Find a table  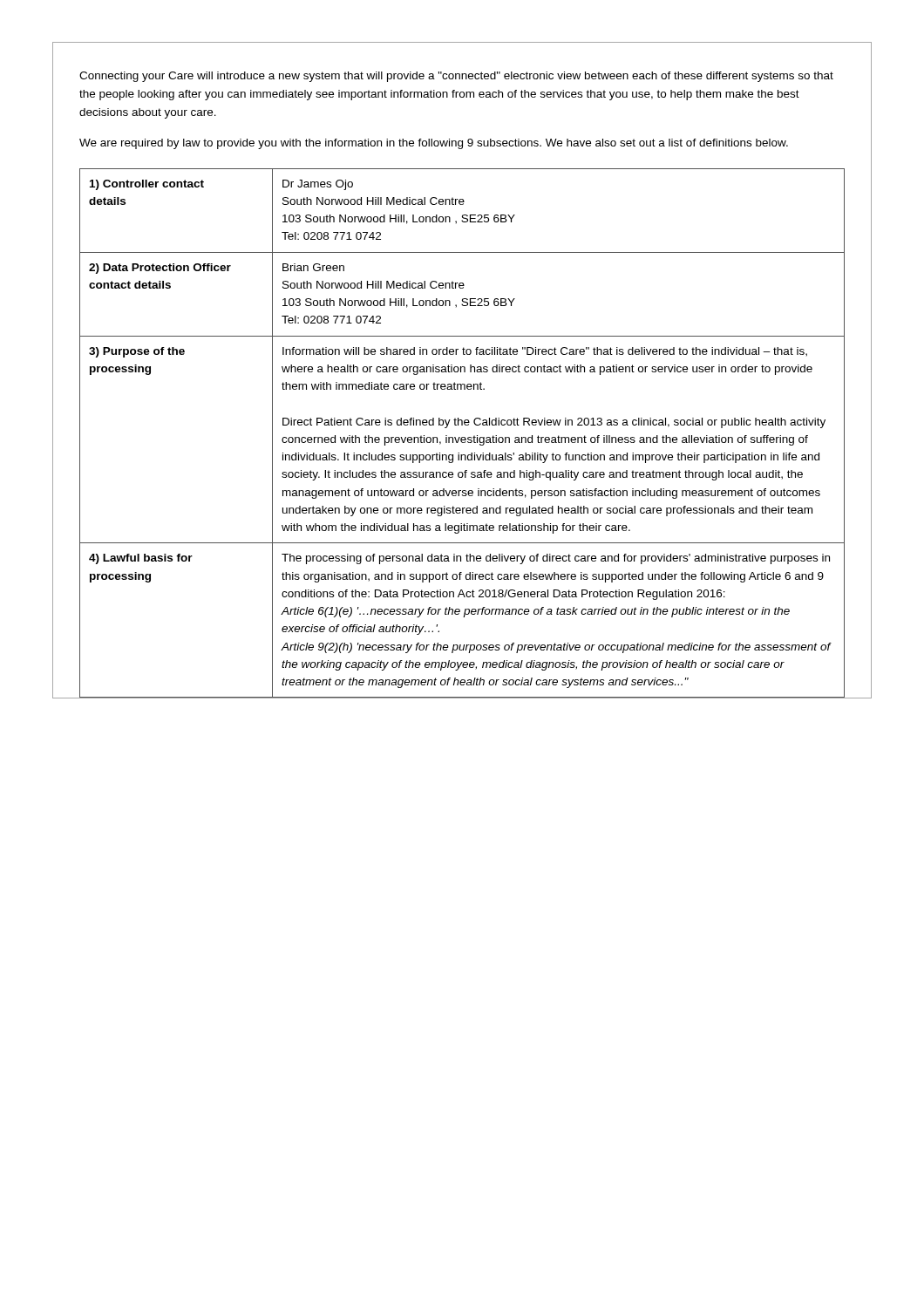point(462,433)
